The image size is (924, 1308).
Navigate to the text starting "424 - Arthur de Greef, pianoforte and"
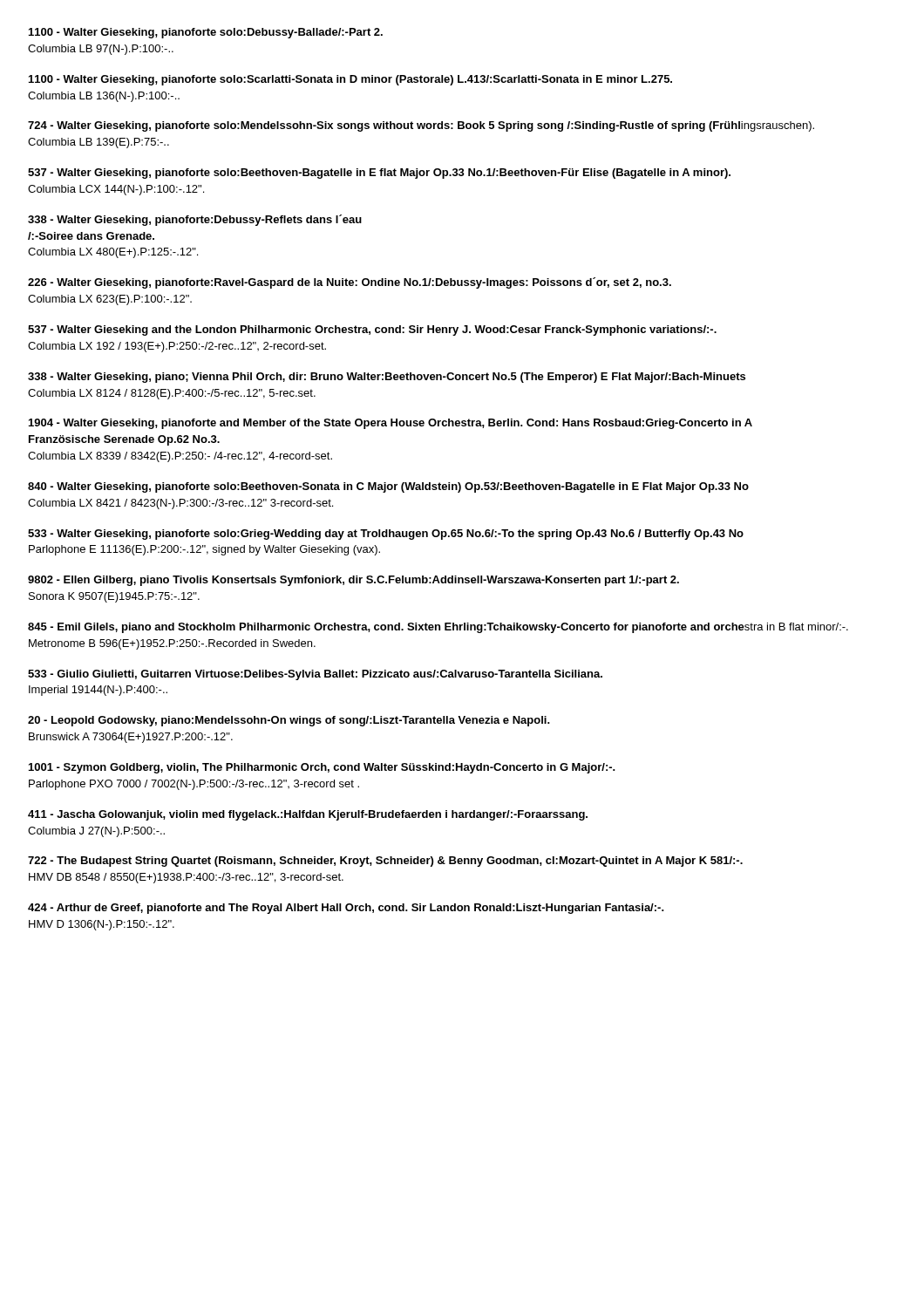click(462, 916)
